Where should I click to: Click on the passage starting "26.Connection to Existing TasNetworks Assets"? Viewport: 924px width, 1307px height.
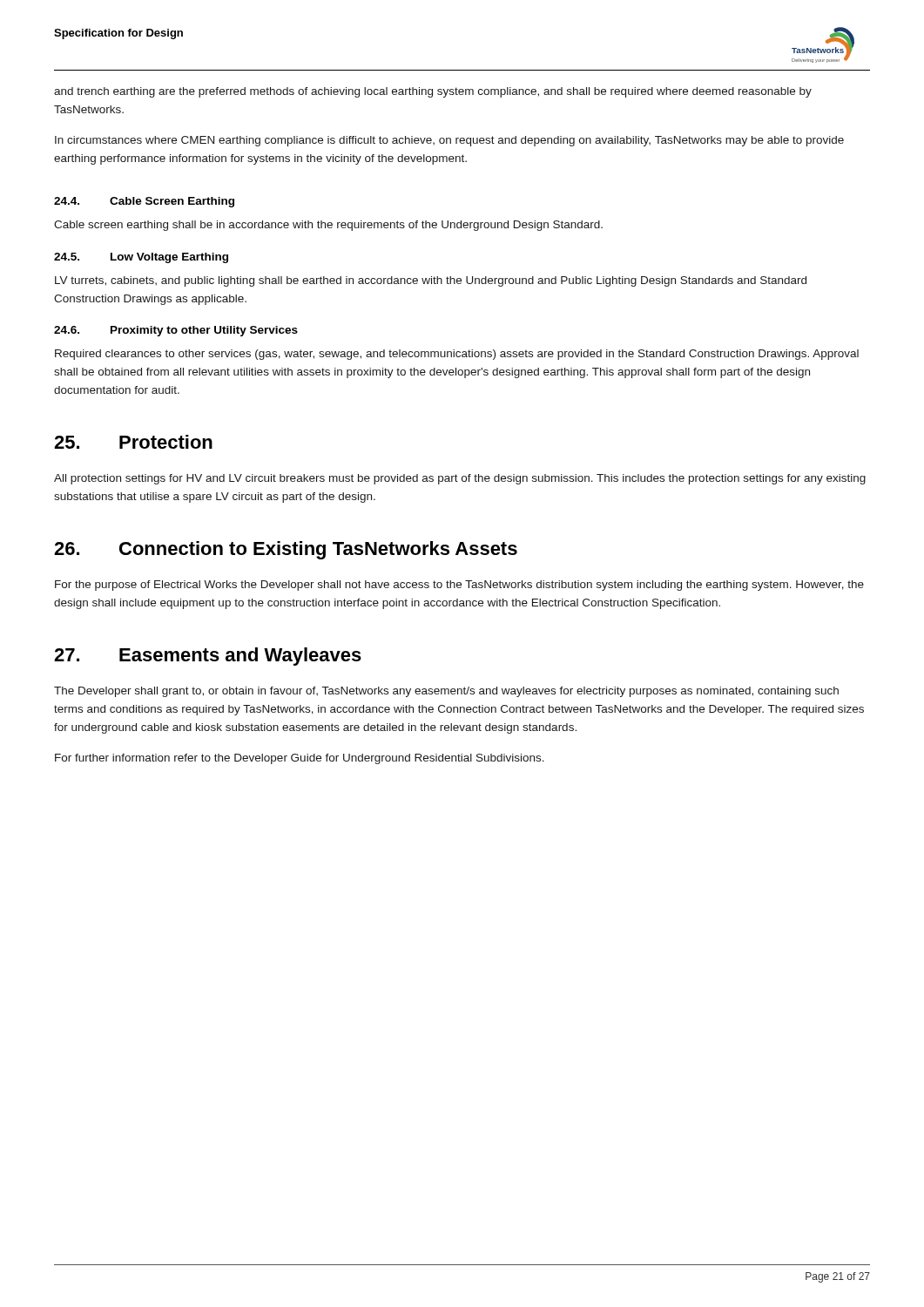(286, 549)
